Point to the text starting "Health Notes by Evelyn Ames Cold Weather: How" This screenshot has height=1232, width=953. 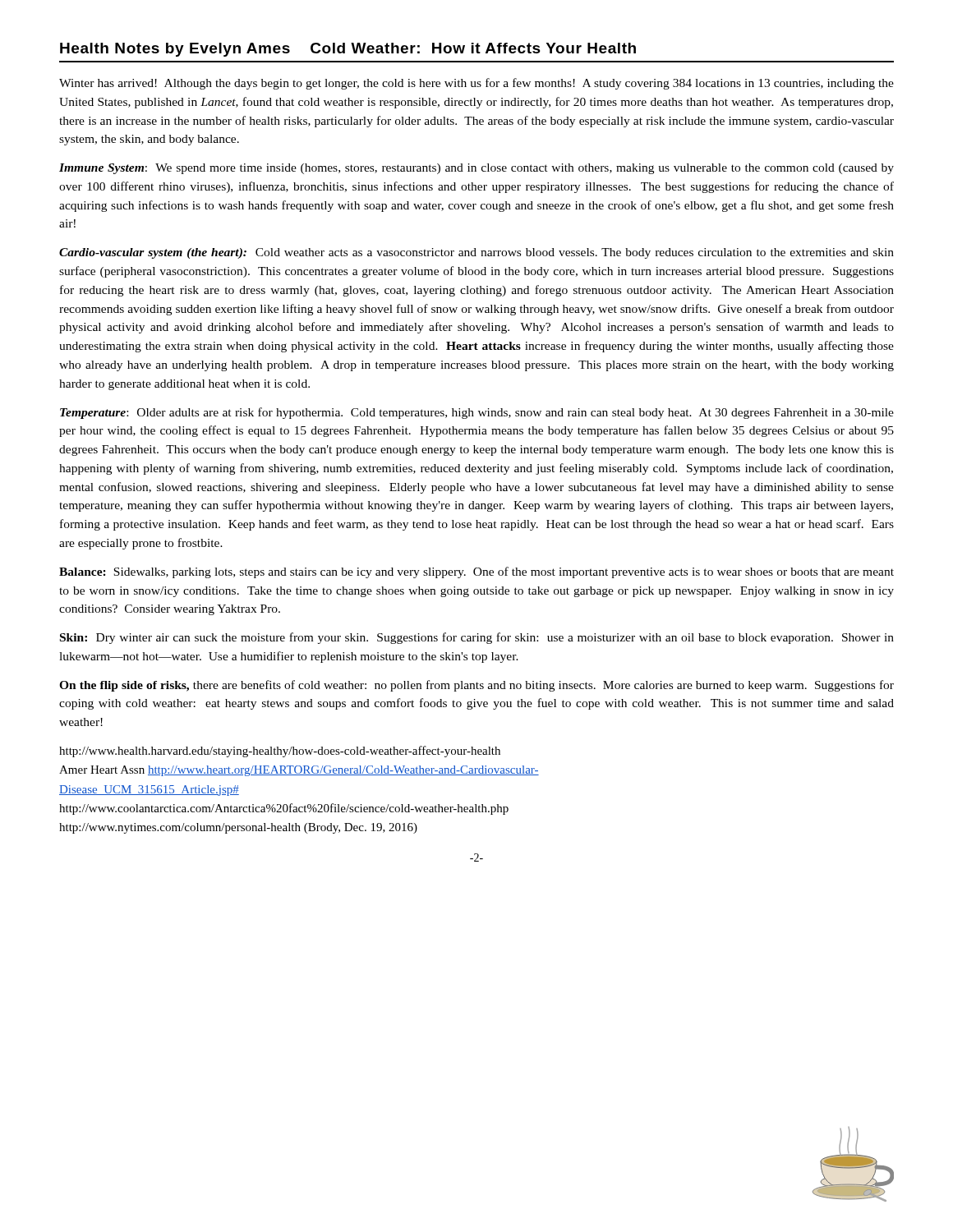348,48
